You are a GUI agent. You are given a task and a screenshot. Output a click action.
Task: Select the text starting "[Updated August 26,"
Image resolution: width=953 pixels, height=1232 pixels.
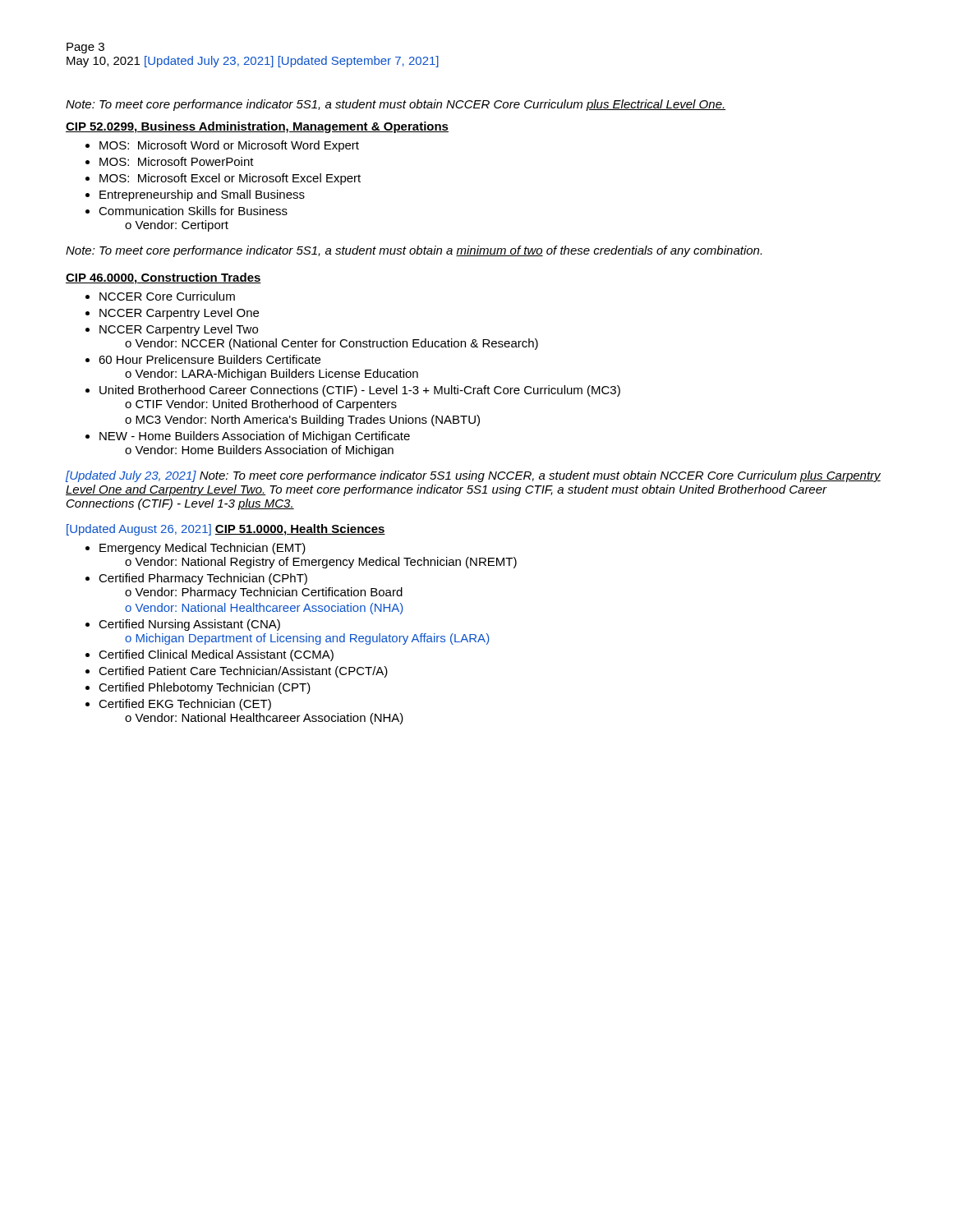pyautogui.click(x=225, y=529)
